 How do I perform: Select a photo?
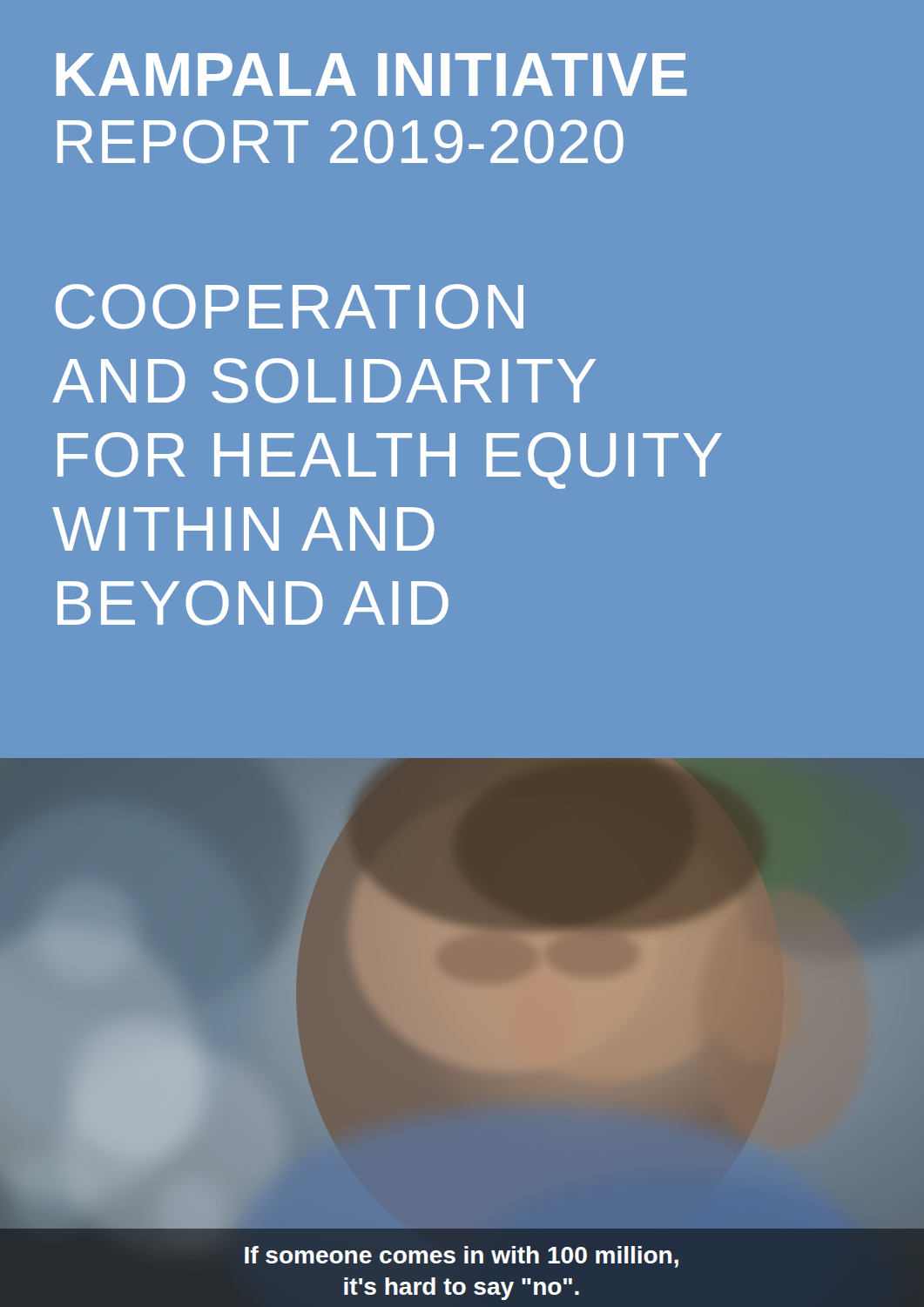(462, 1033)
